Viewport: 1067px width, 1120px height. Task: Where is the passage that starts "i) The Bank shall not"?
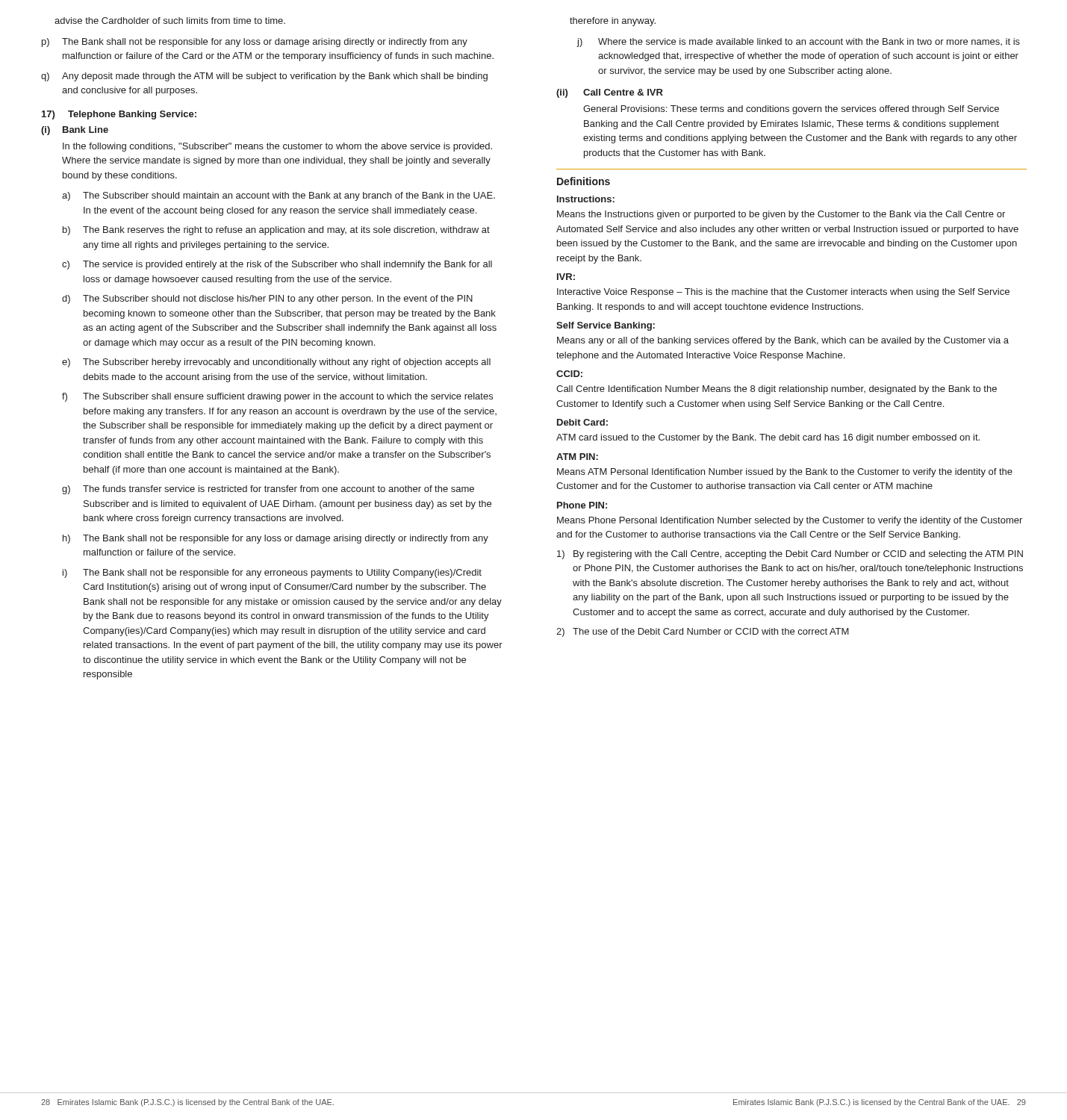point(283,623)
